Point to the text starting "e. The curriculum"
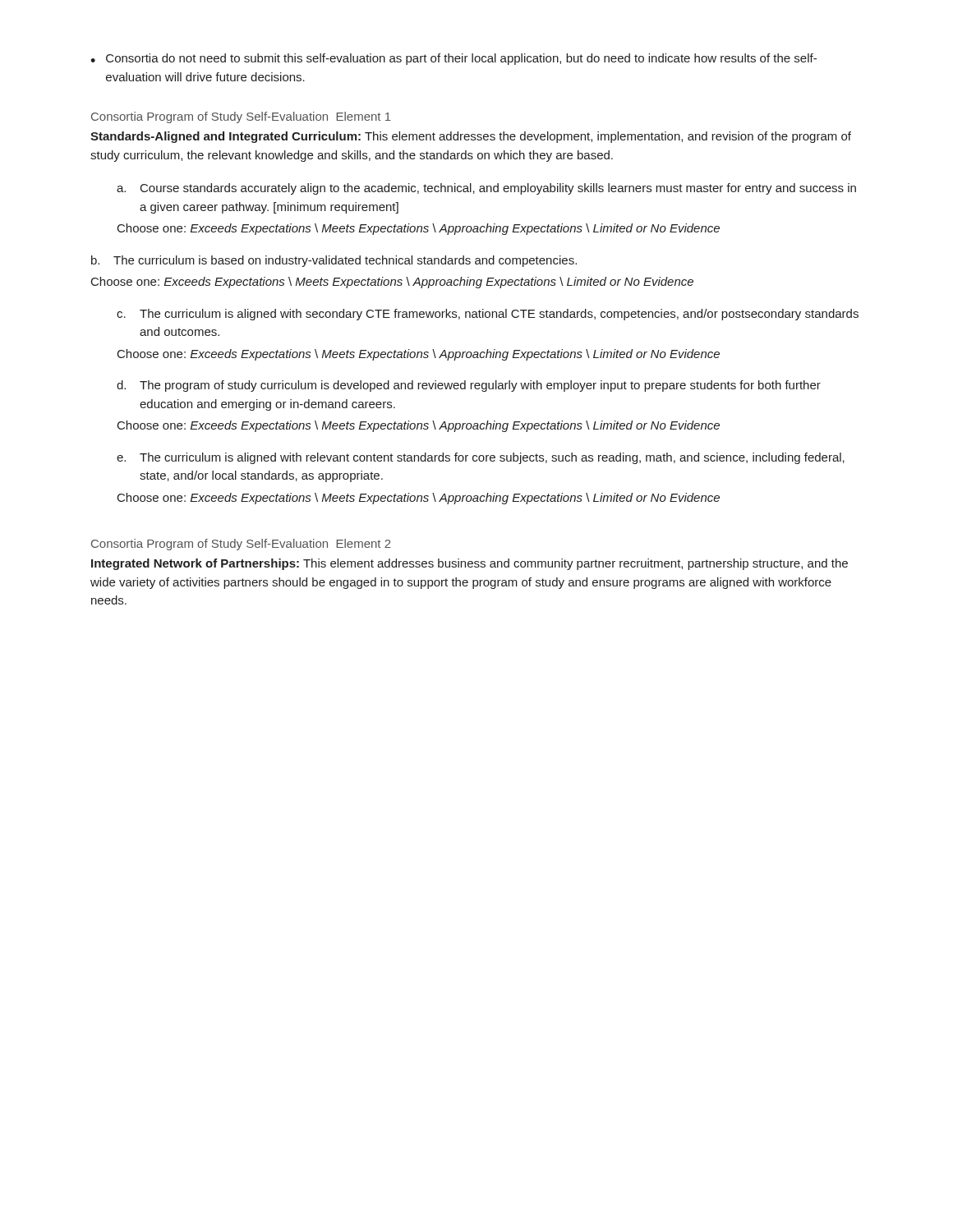This screenshot has height=1232, width=953. pyautogui.click(x=481, y=458)
